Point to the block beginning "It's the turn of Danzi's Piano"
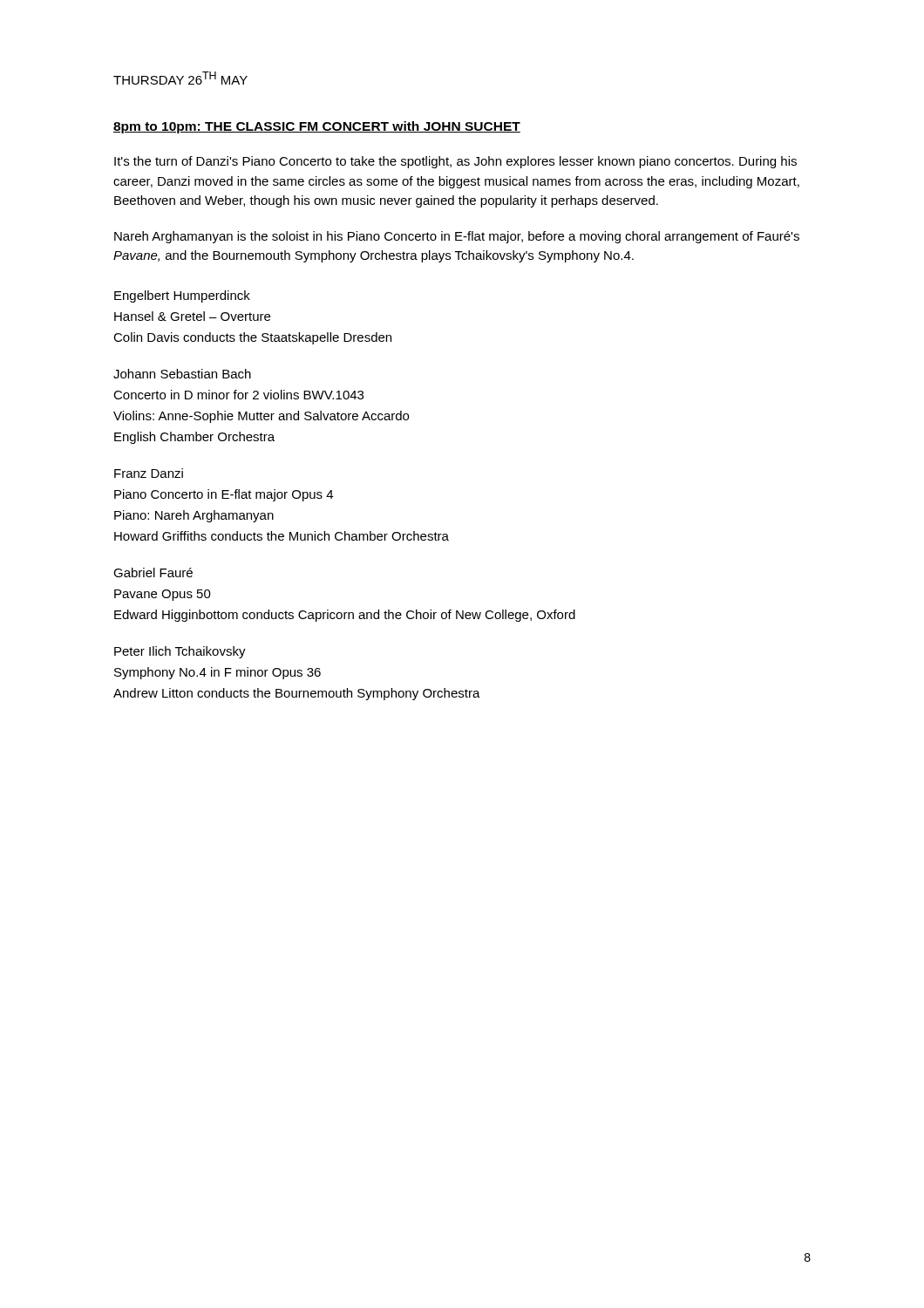 (457, 181)
